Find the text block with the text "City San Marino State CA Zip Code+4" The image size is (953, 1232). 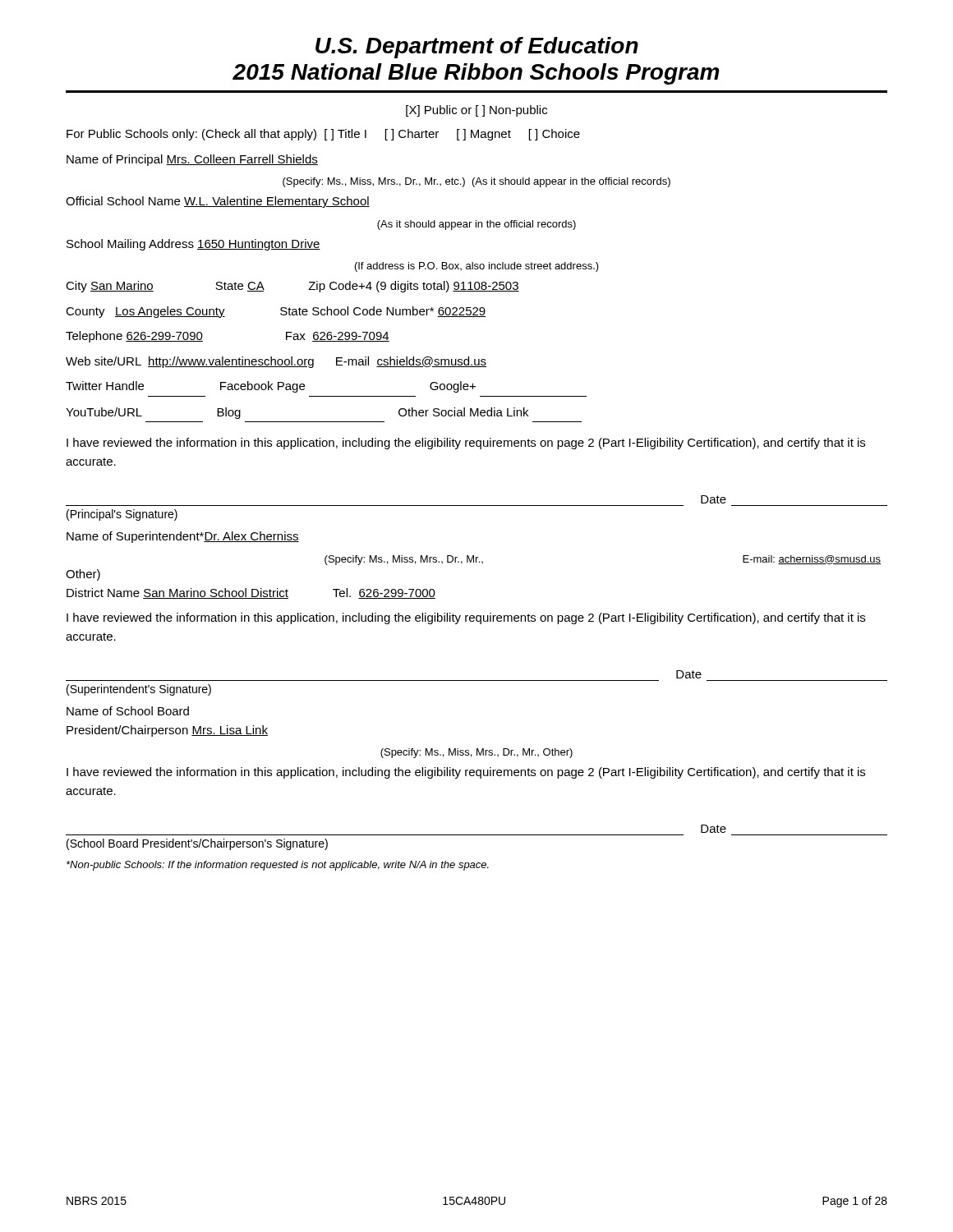click(122, 286)
